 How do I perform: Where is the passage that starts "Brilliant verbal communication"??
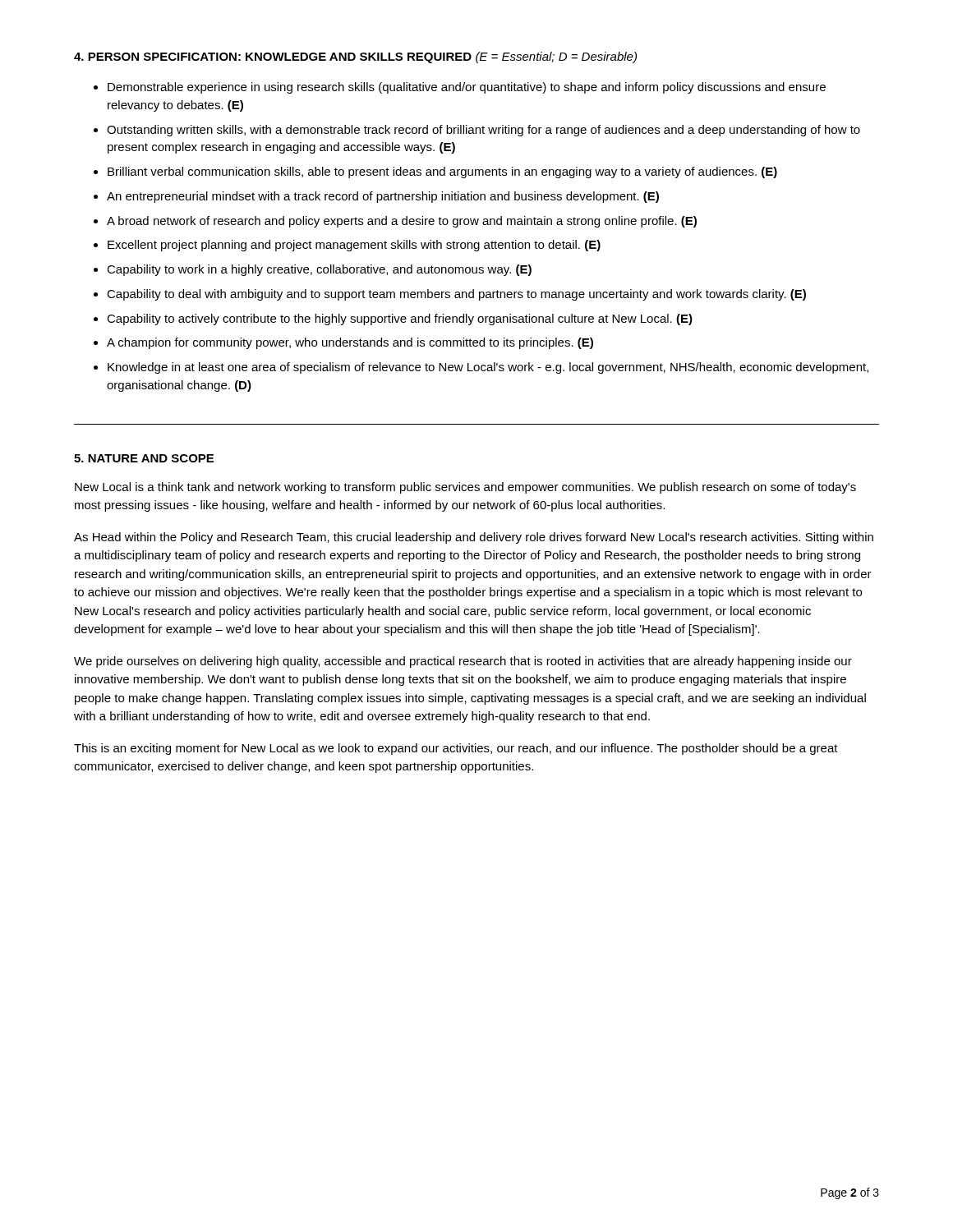coord(442,171)
